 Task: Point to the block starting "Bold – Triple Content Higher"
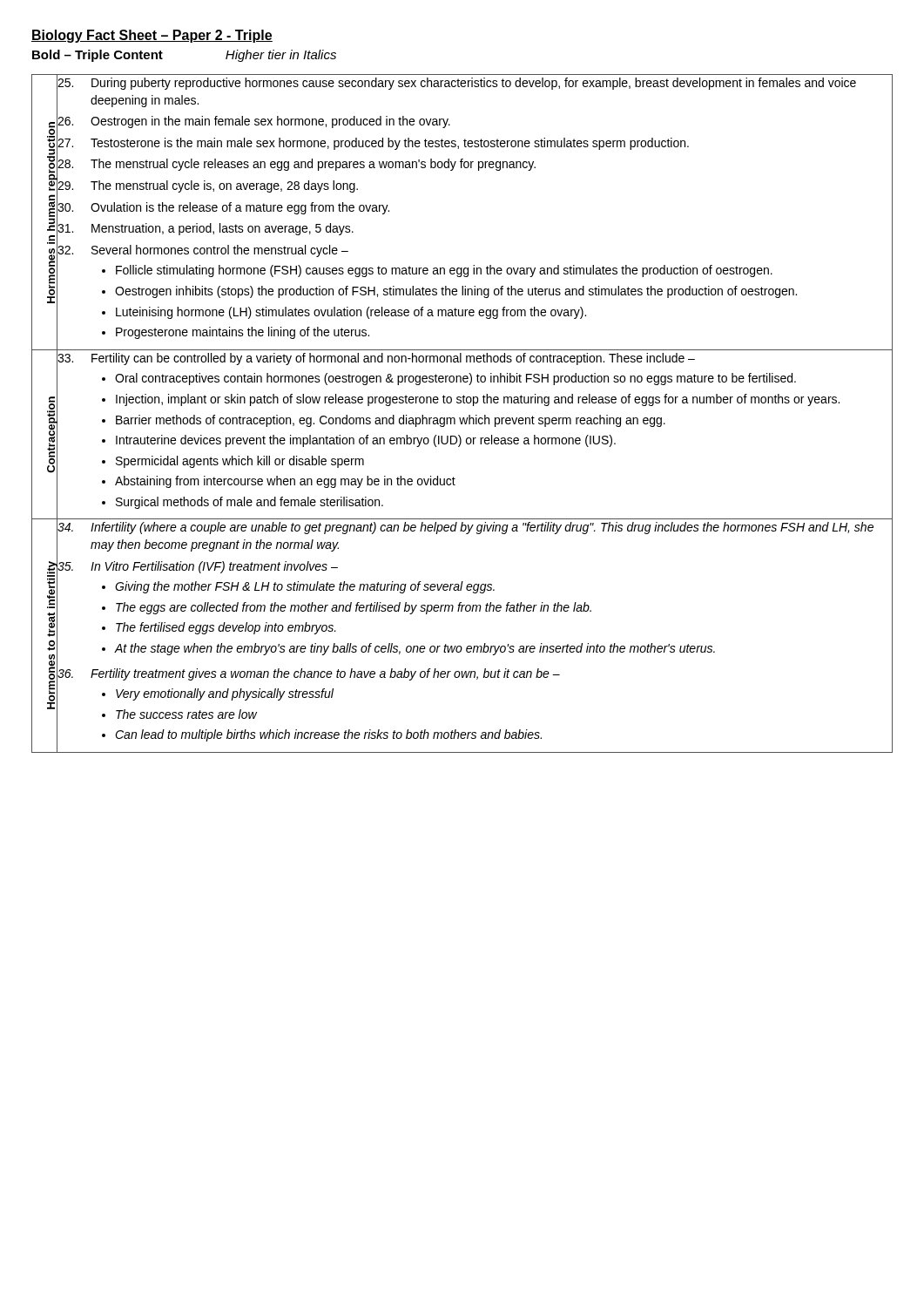pyautogui.click(x=94, y=55)
